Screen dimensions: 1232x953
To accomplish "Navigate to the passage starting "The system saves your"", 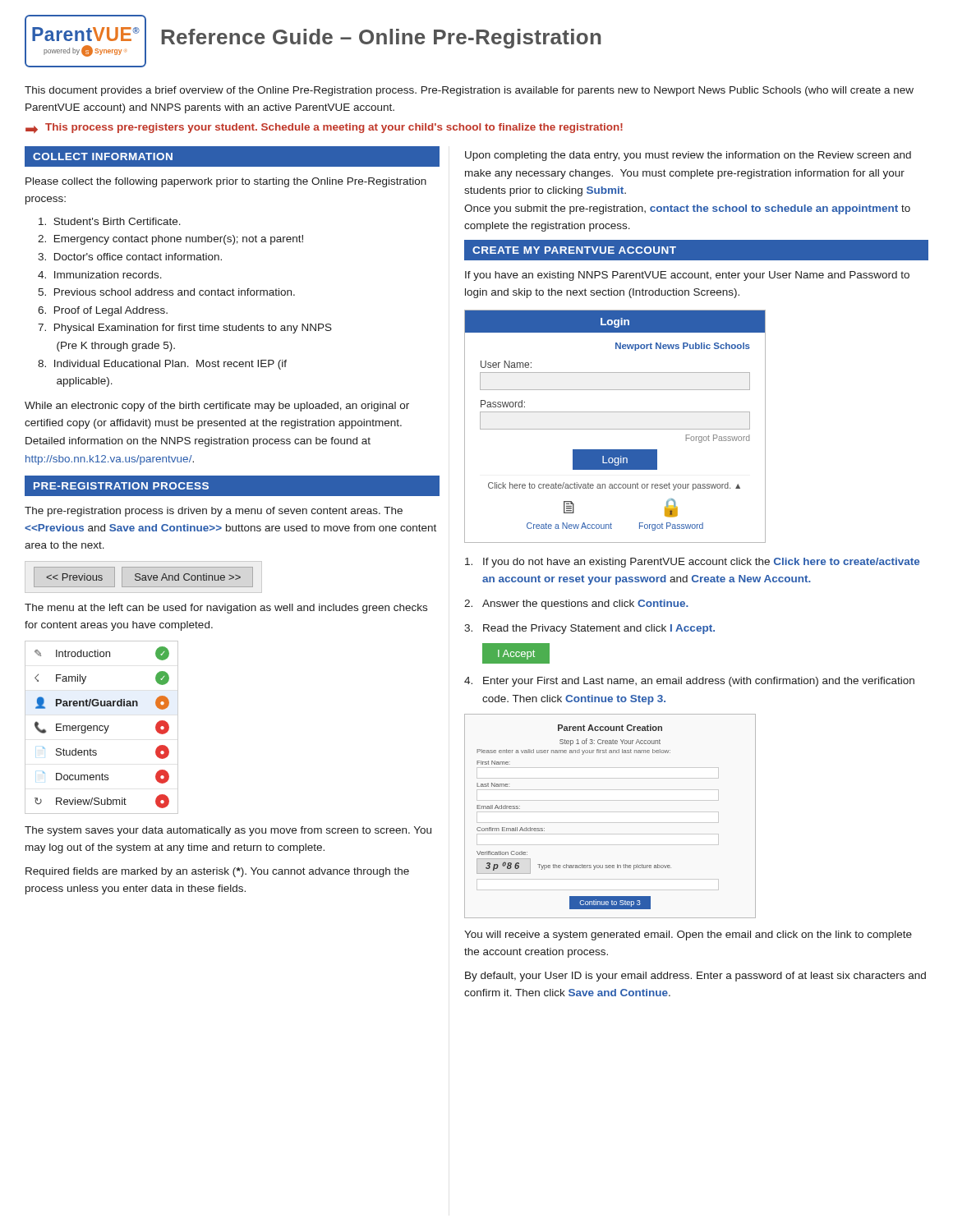I will tap(228, 838).
